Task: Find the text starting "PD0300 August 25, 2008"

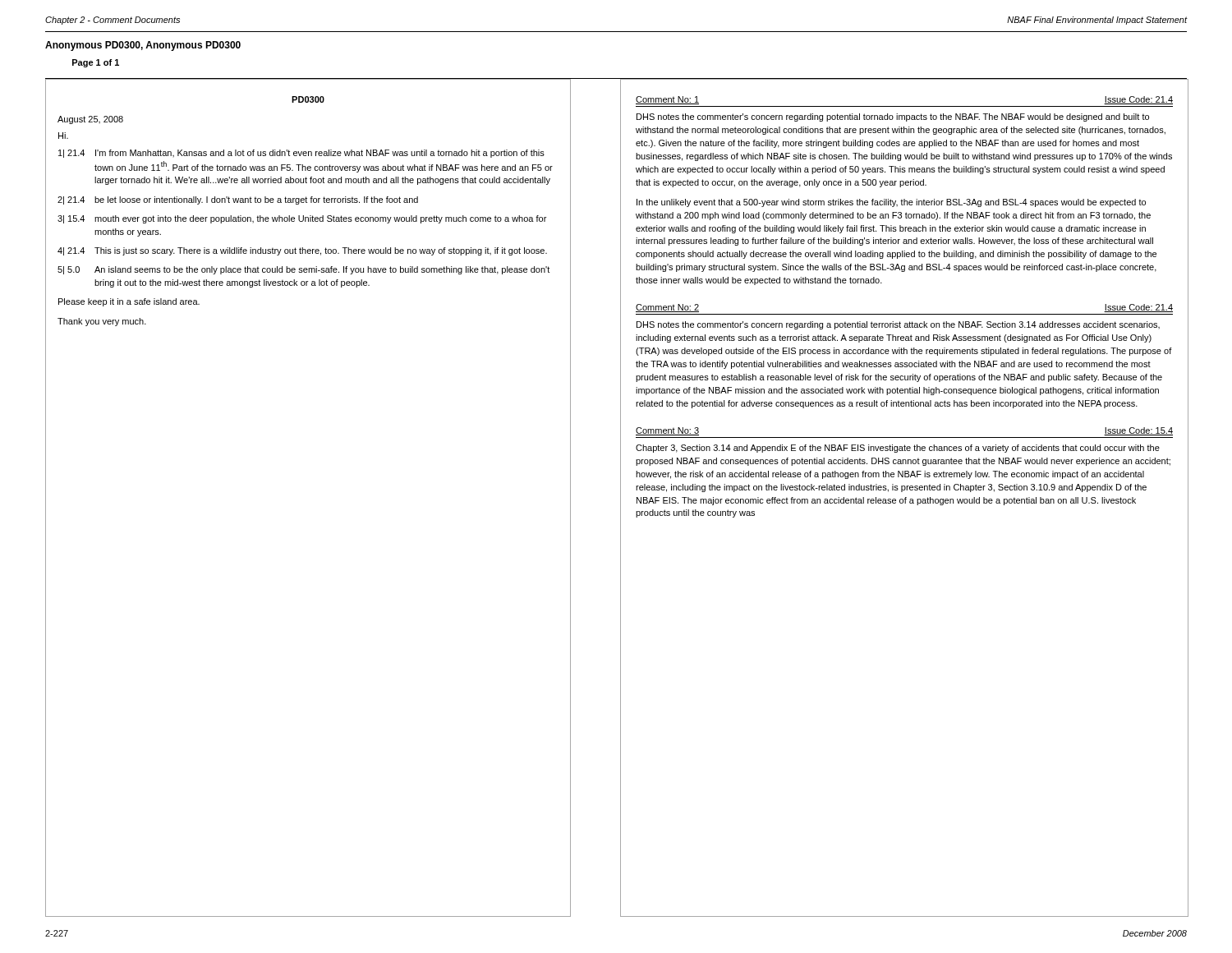Action: pyautogui.click(x=308, y=211)
